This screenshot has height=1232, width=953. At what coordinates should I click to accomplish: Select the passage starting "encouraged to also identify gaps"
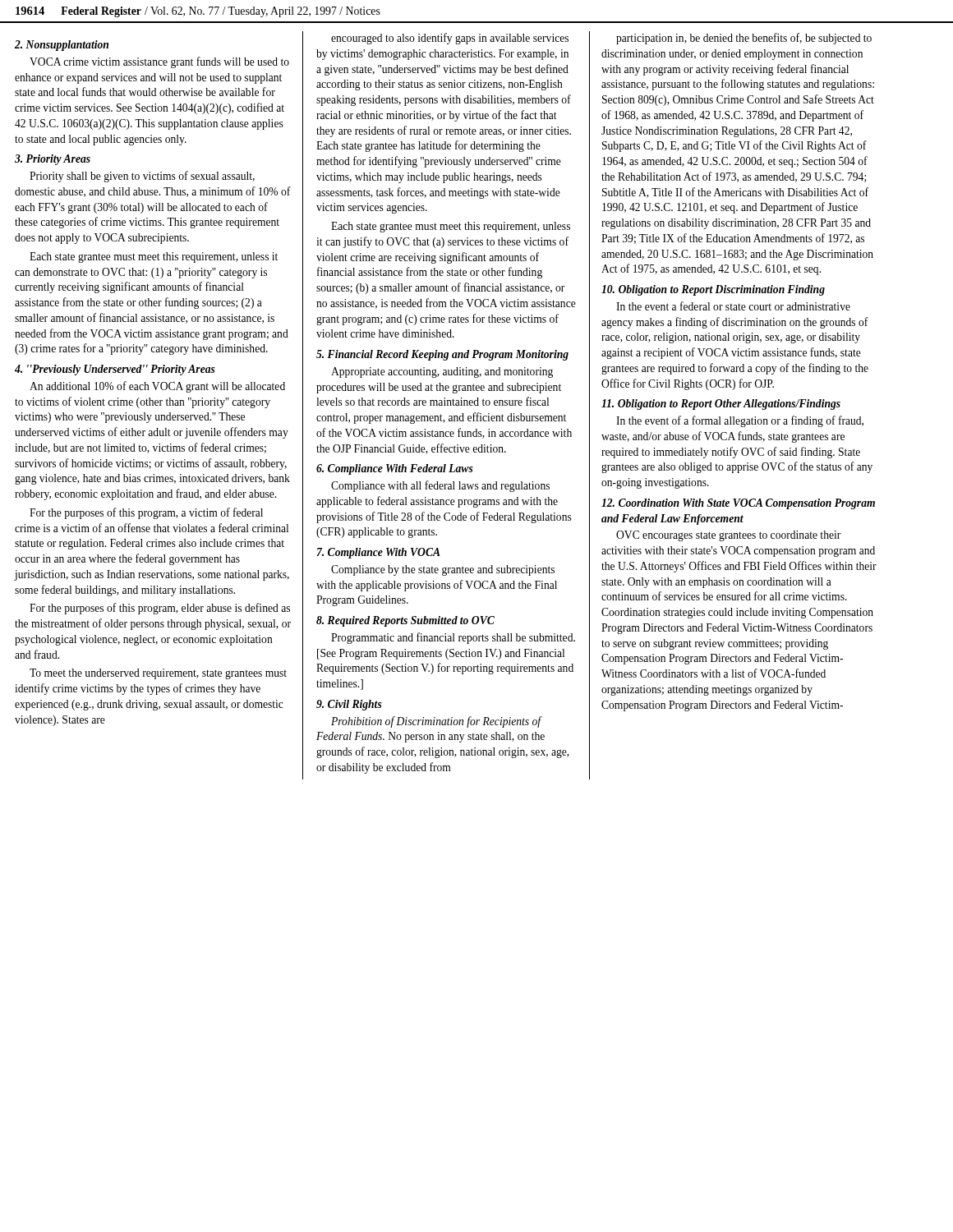pyautogui.click(x=446, y=187)
